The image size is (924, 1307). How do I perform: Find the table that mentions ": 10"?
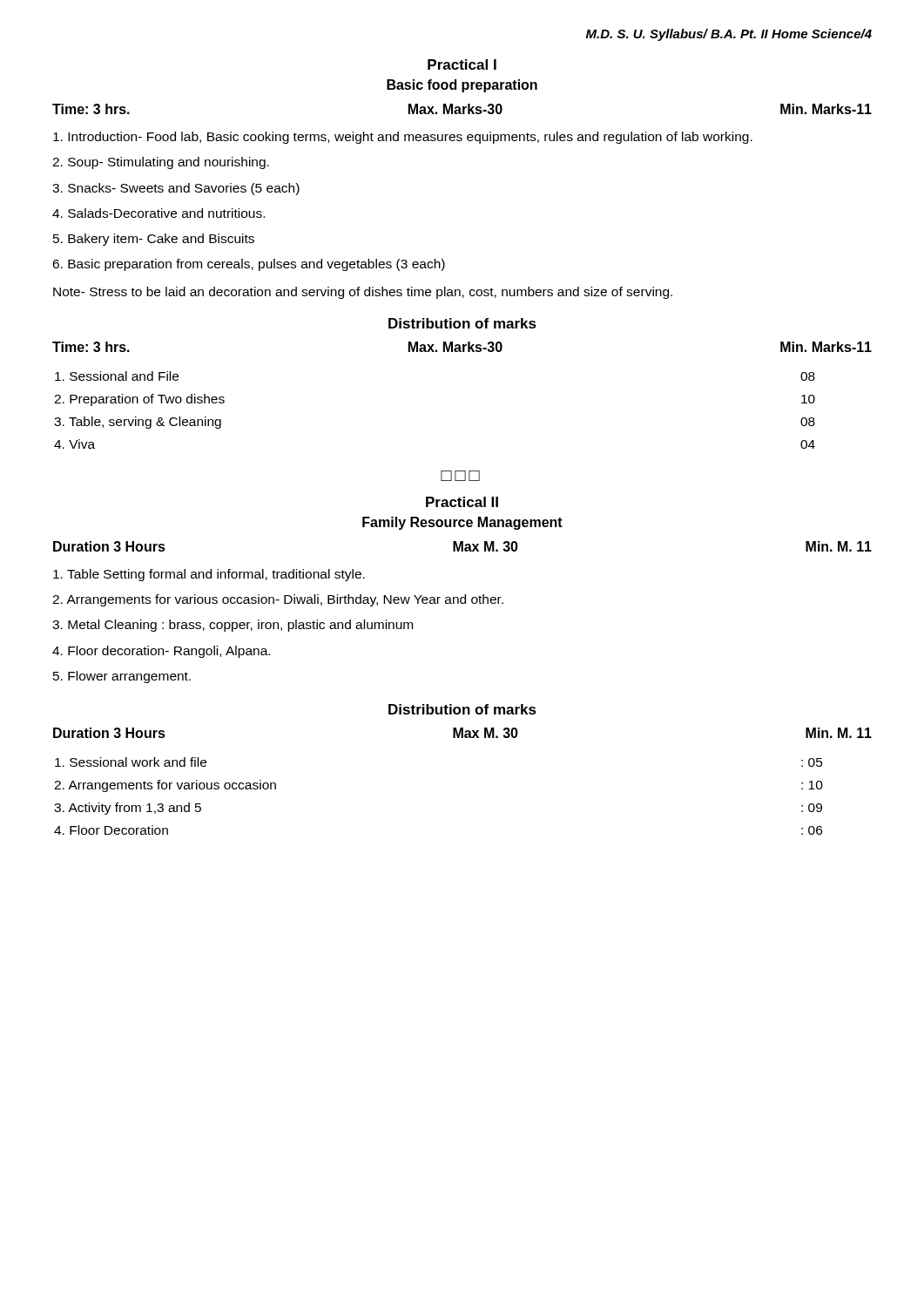pyautogui.click(x=462, y=796)
